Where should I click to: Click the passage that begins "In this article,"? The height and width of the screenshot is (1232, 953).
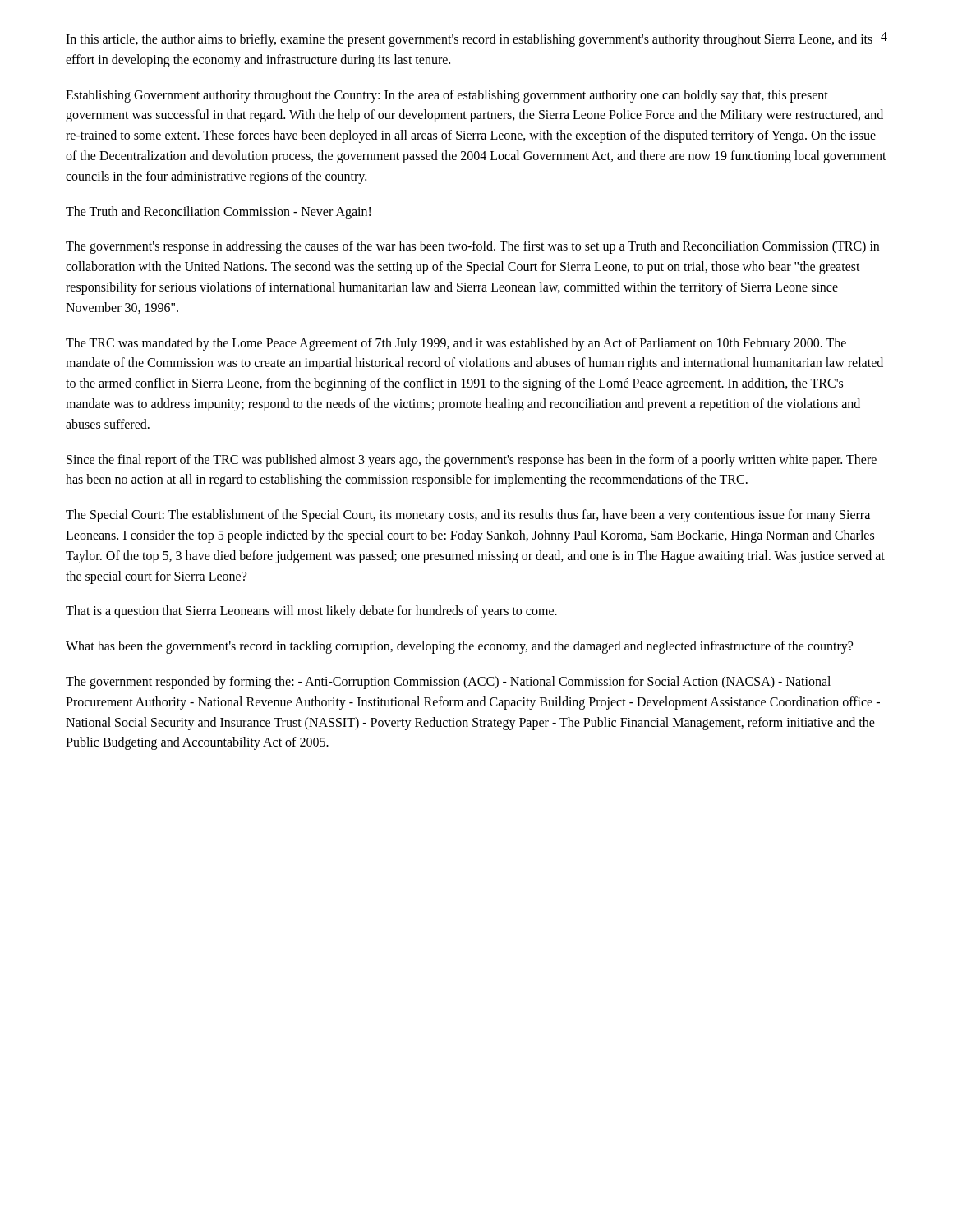tap(469, 49)
